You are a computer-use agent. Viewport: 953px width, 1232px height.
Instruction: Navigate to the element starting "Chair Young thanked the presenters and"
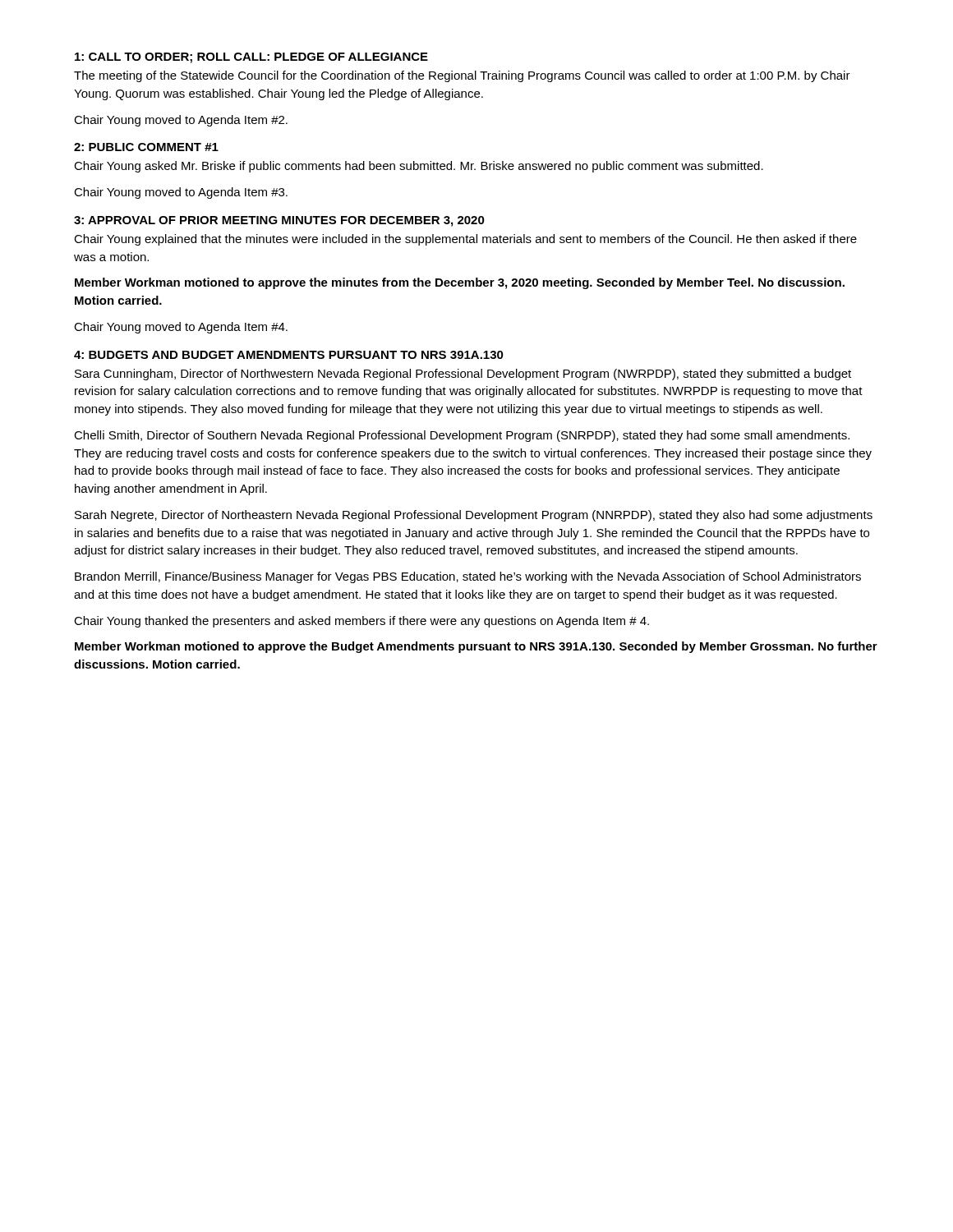(x=362, y=620)
